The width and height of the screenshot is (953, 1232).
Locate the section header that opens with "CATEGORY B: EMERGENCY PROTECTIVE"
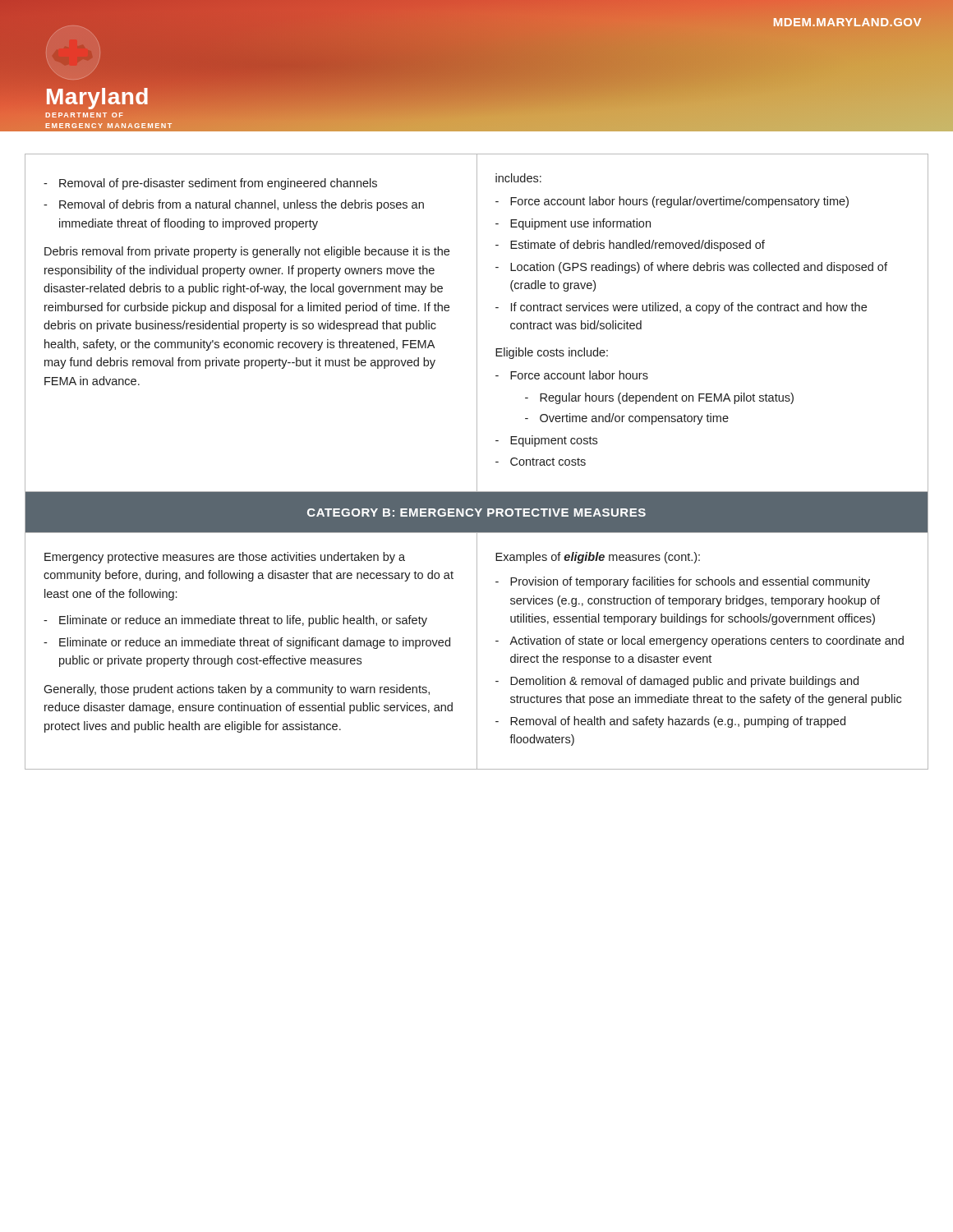[476, 512]
